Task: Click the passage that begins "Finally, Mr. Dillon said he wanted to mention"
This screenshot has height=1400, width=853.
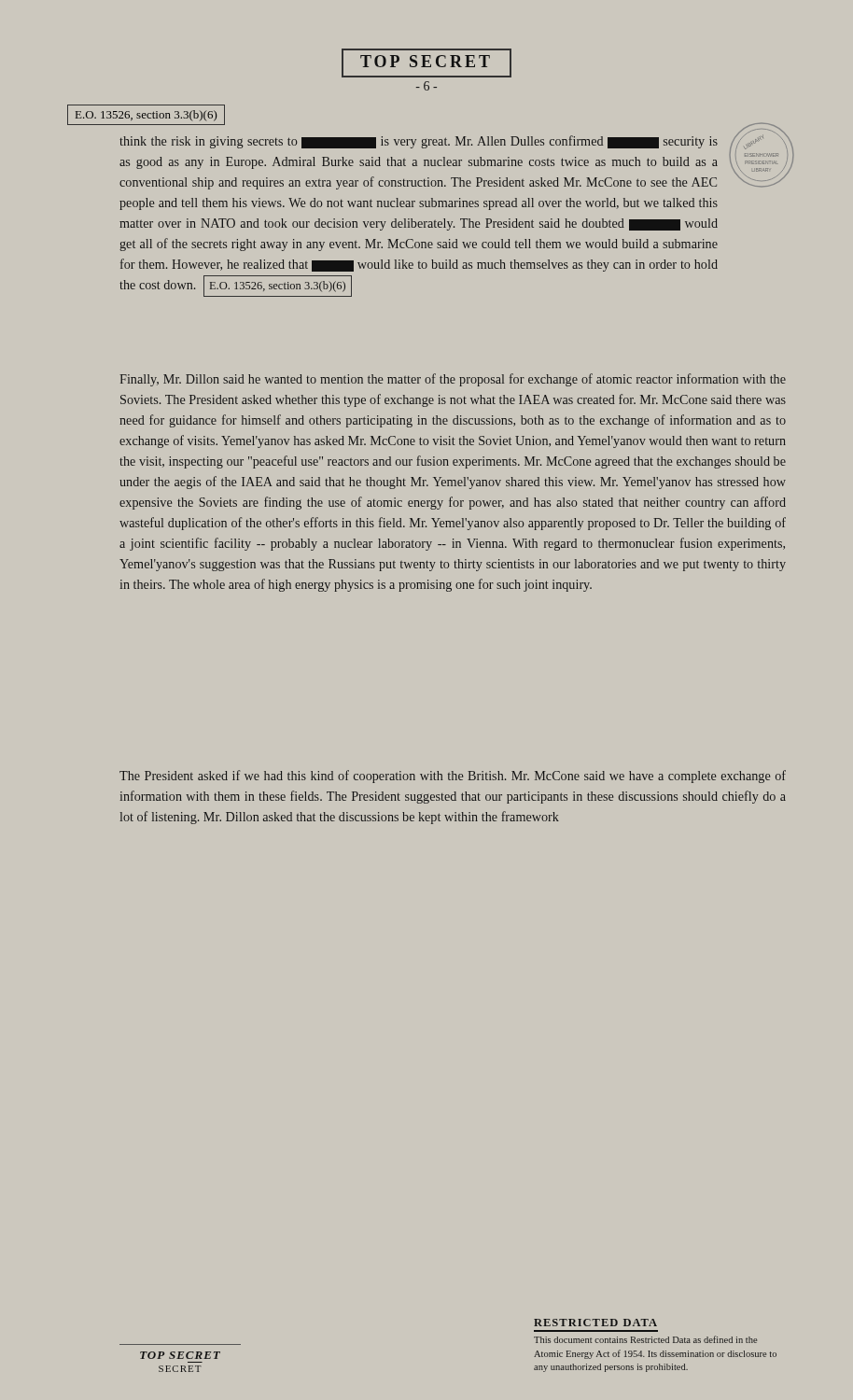Action: coord(453,482)
